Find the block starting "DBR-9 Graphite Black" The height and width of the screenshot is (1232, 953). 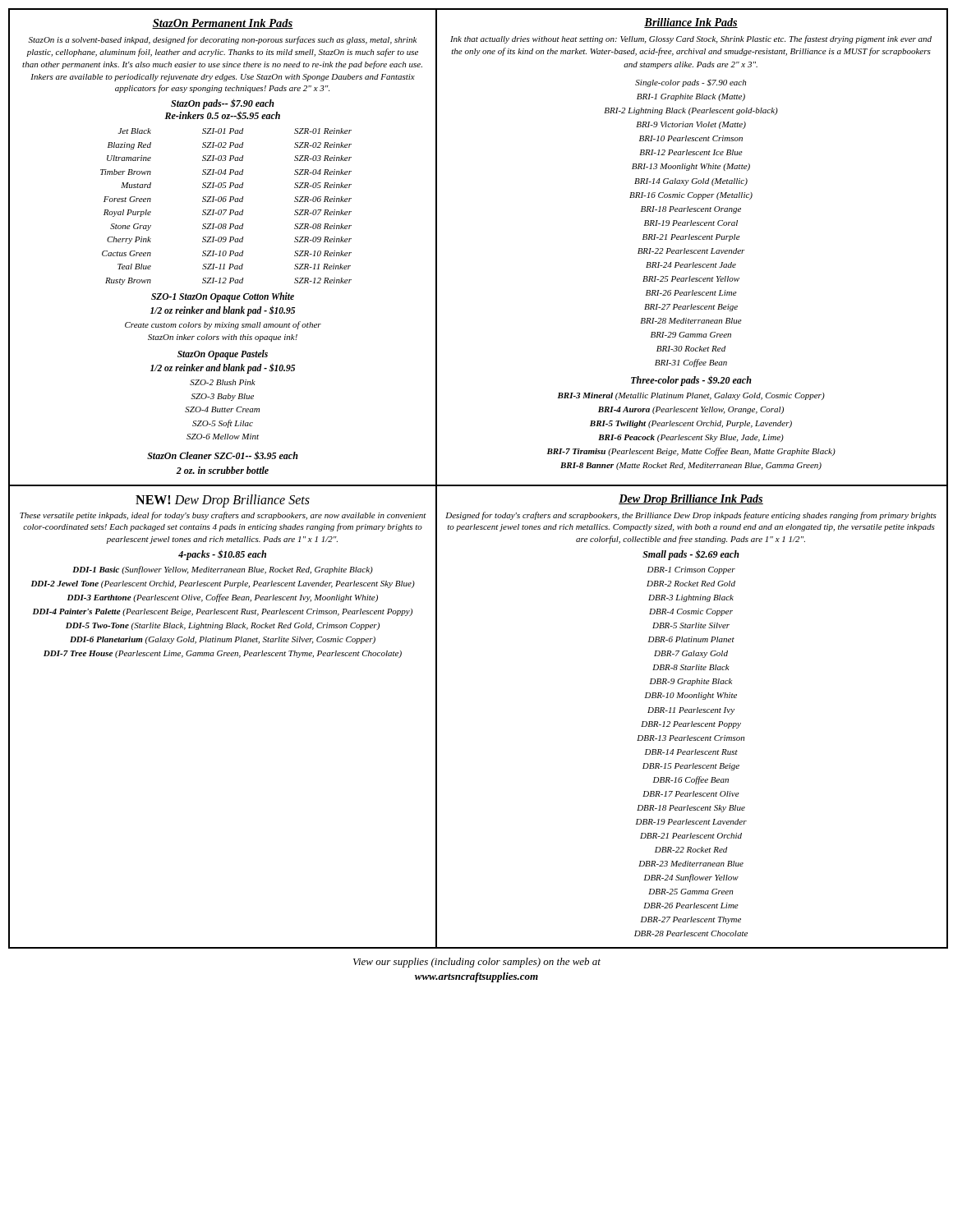(x=691, y=681)
